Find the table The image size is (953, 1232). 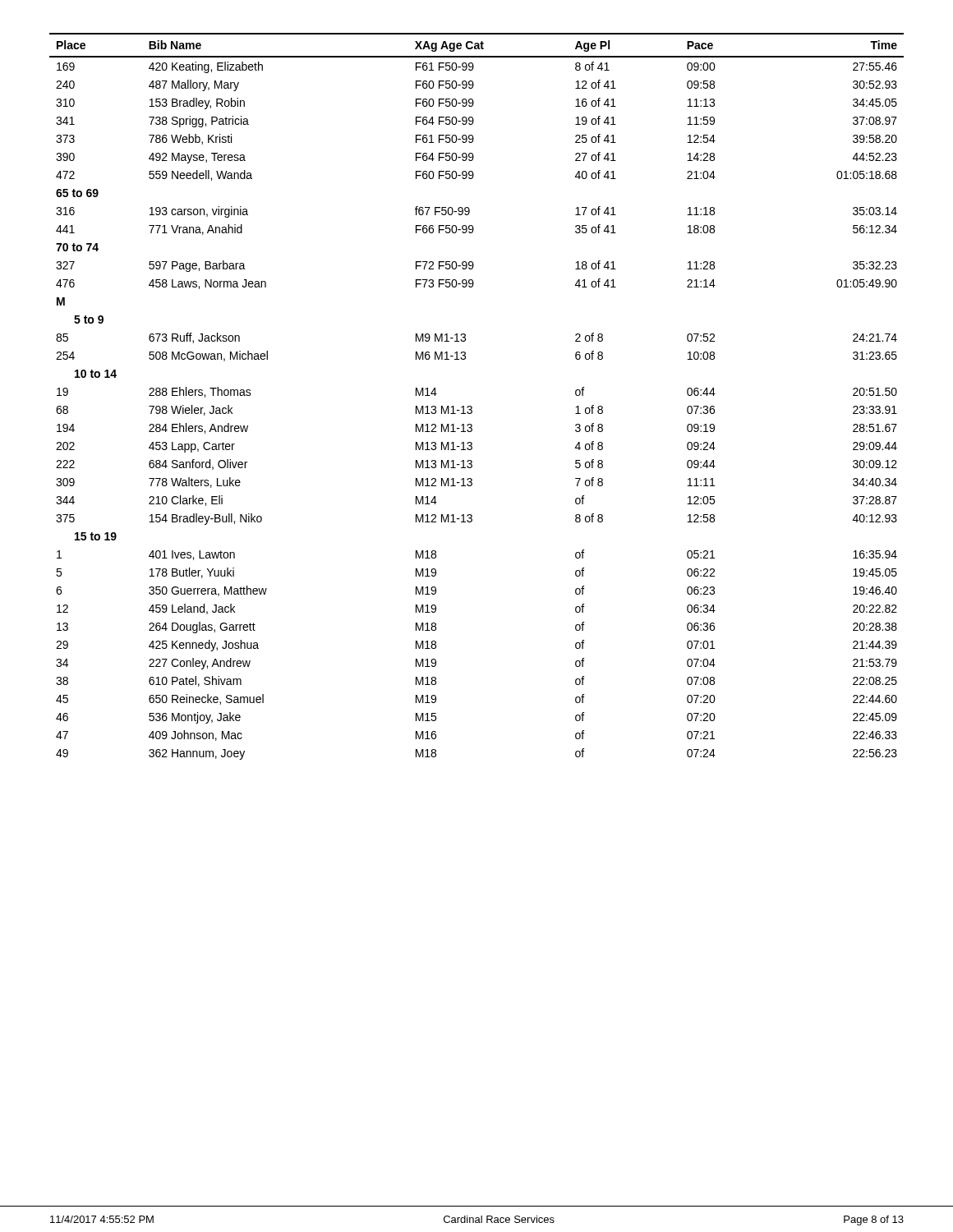coord(476,398)
